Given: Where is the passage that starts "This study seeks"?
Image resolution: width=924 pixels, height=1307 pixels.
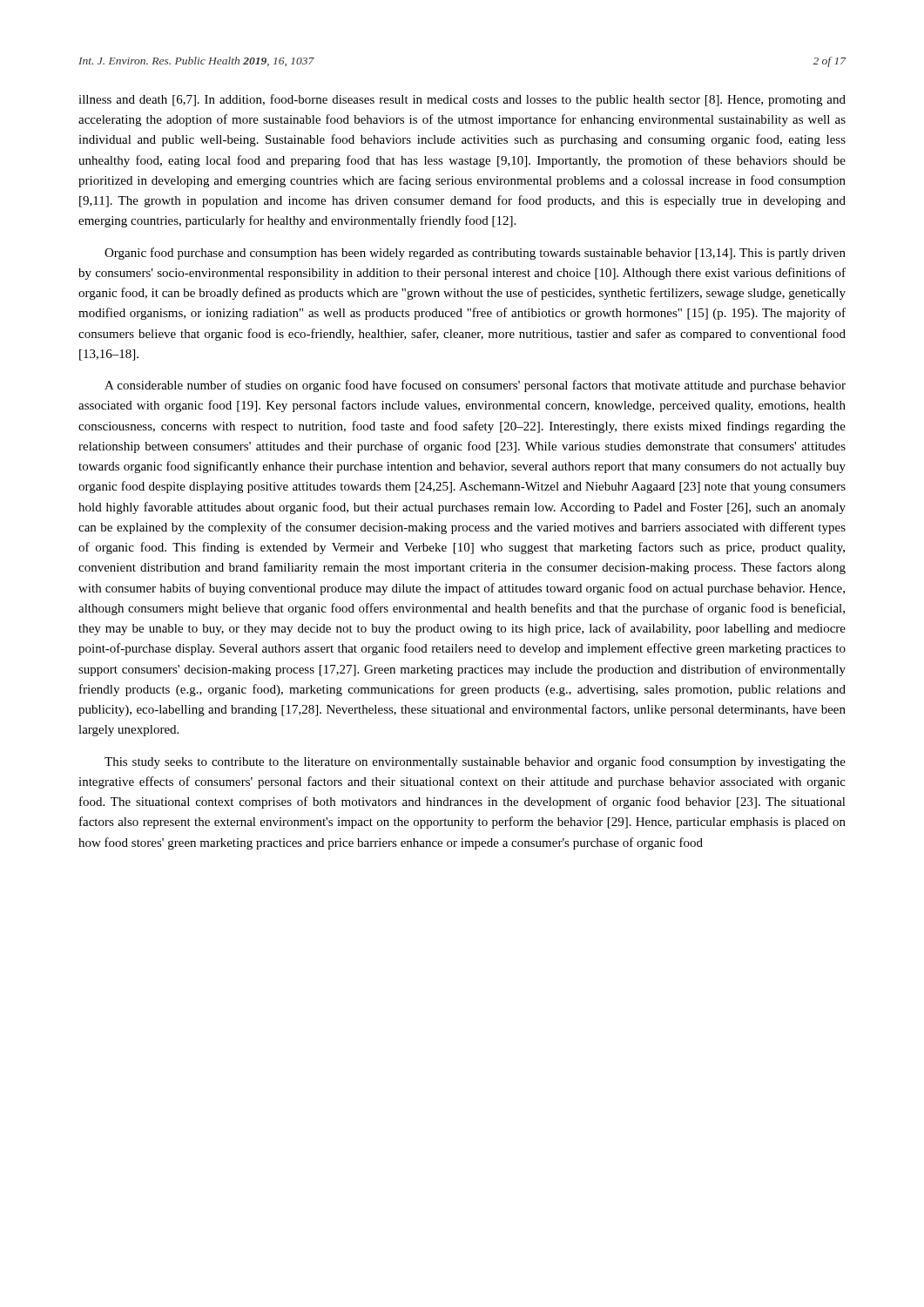Looking at the screenshot, I should 462,802.
